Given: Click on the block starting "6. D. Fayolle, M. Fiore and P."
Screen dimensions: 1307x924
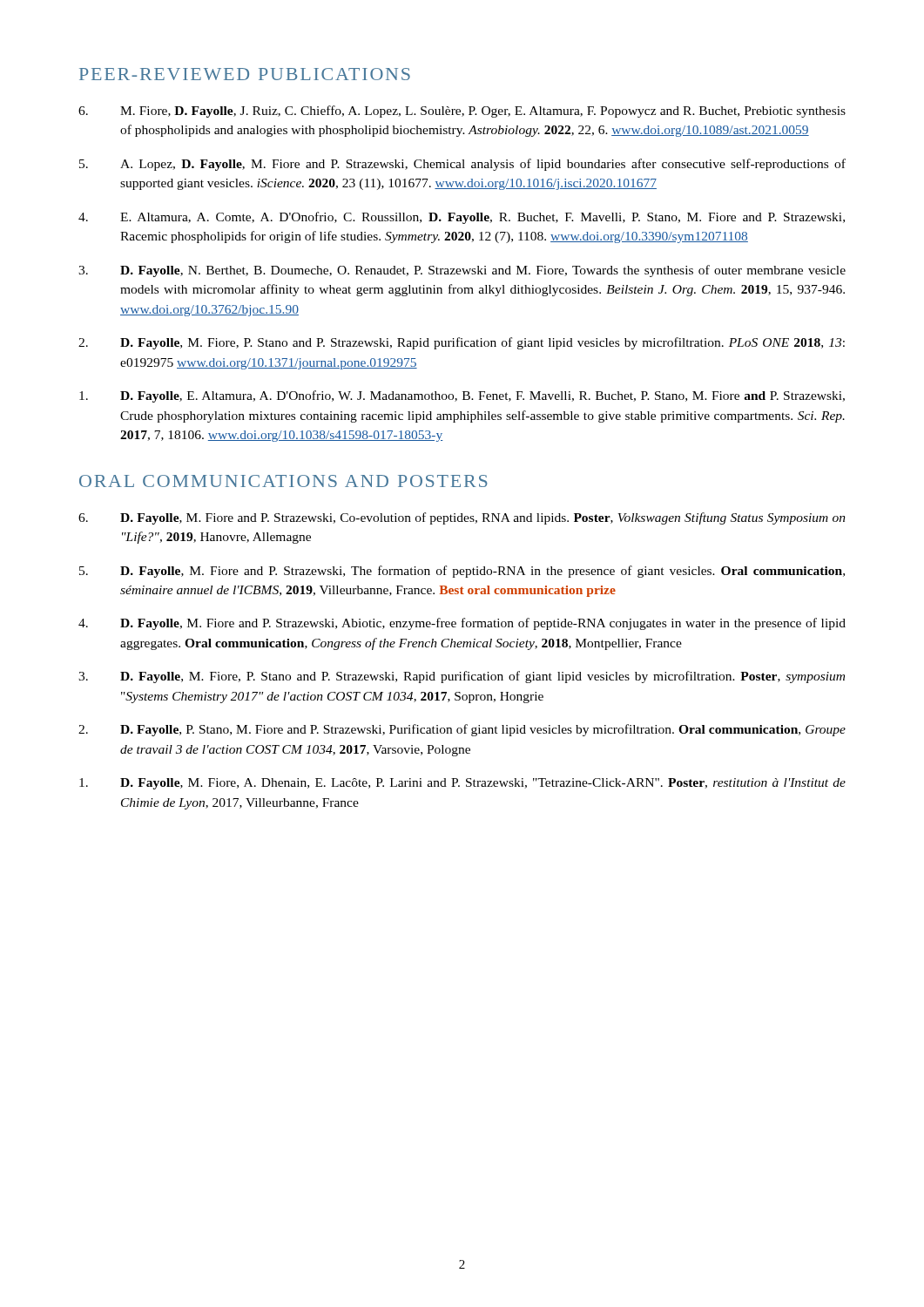Looking at the screenshot, I should (x=462, y=527).
